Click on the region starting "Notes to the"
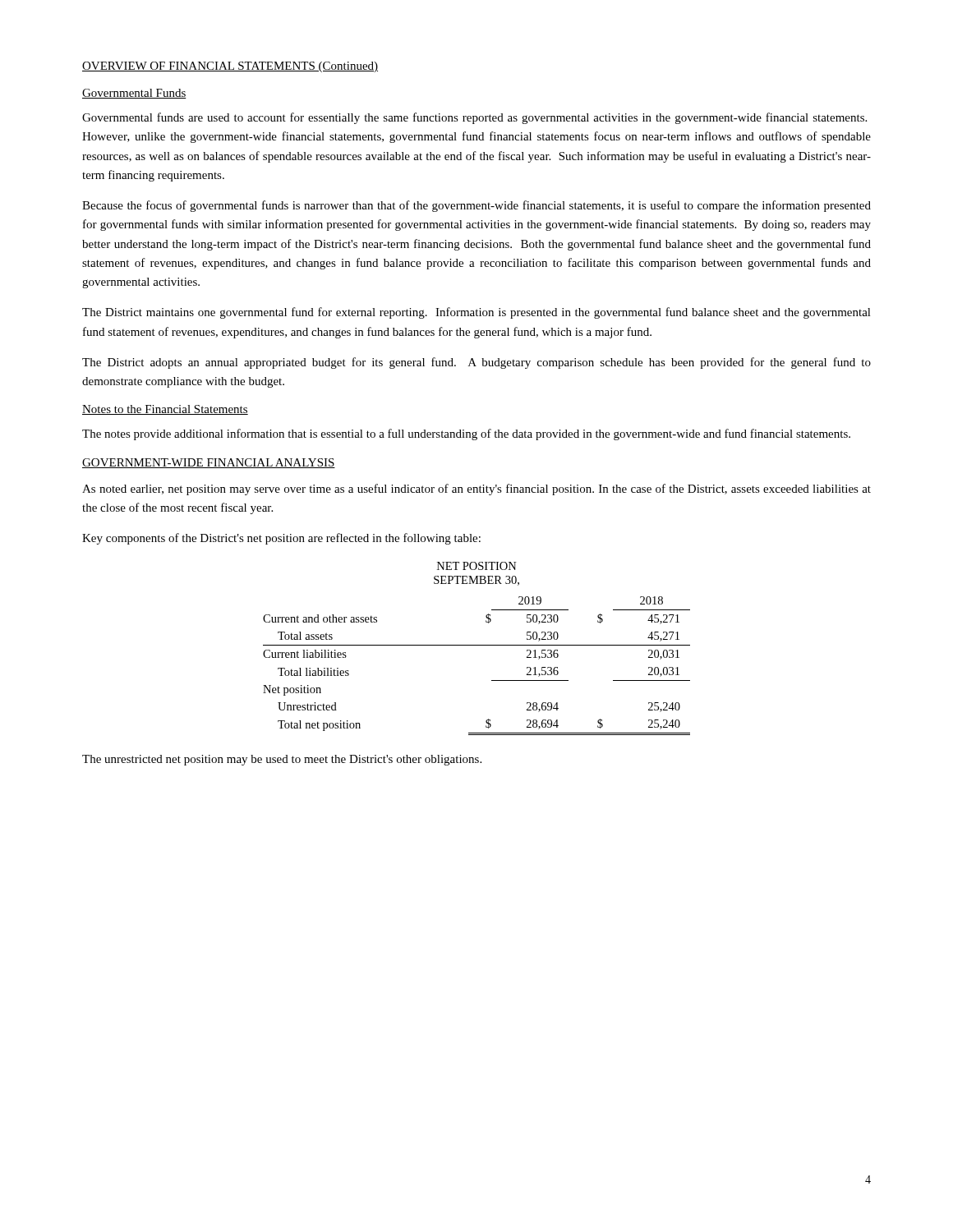Screen dimensions: 1232x953 click(x=165, y=409)
